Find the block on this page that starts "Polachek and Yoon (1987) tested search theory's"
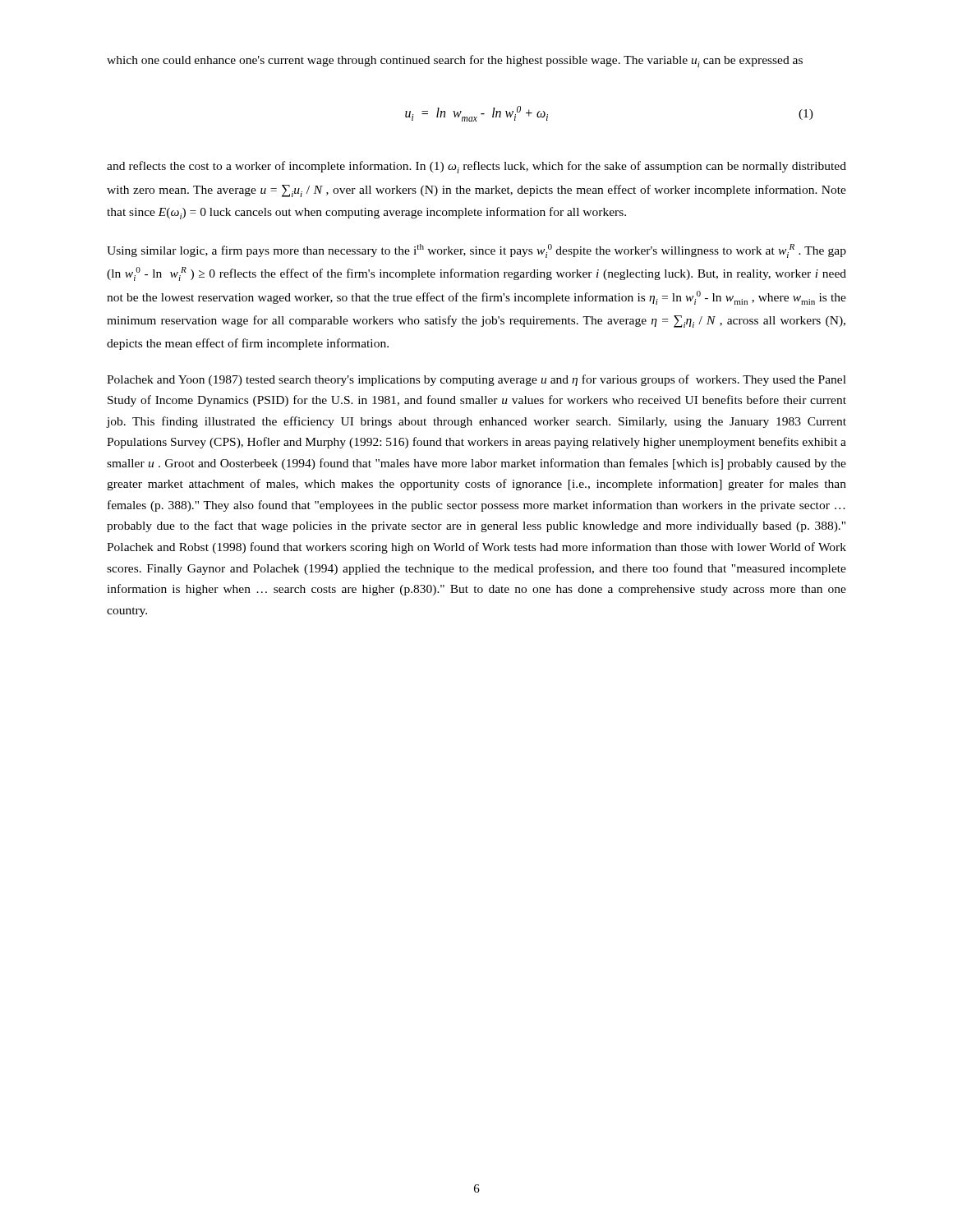The width and height of the screenshot is (953, 1232). 476,494
